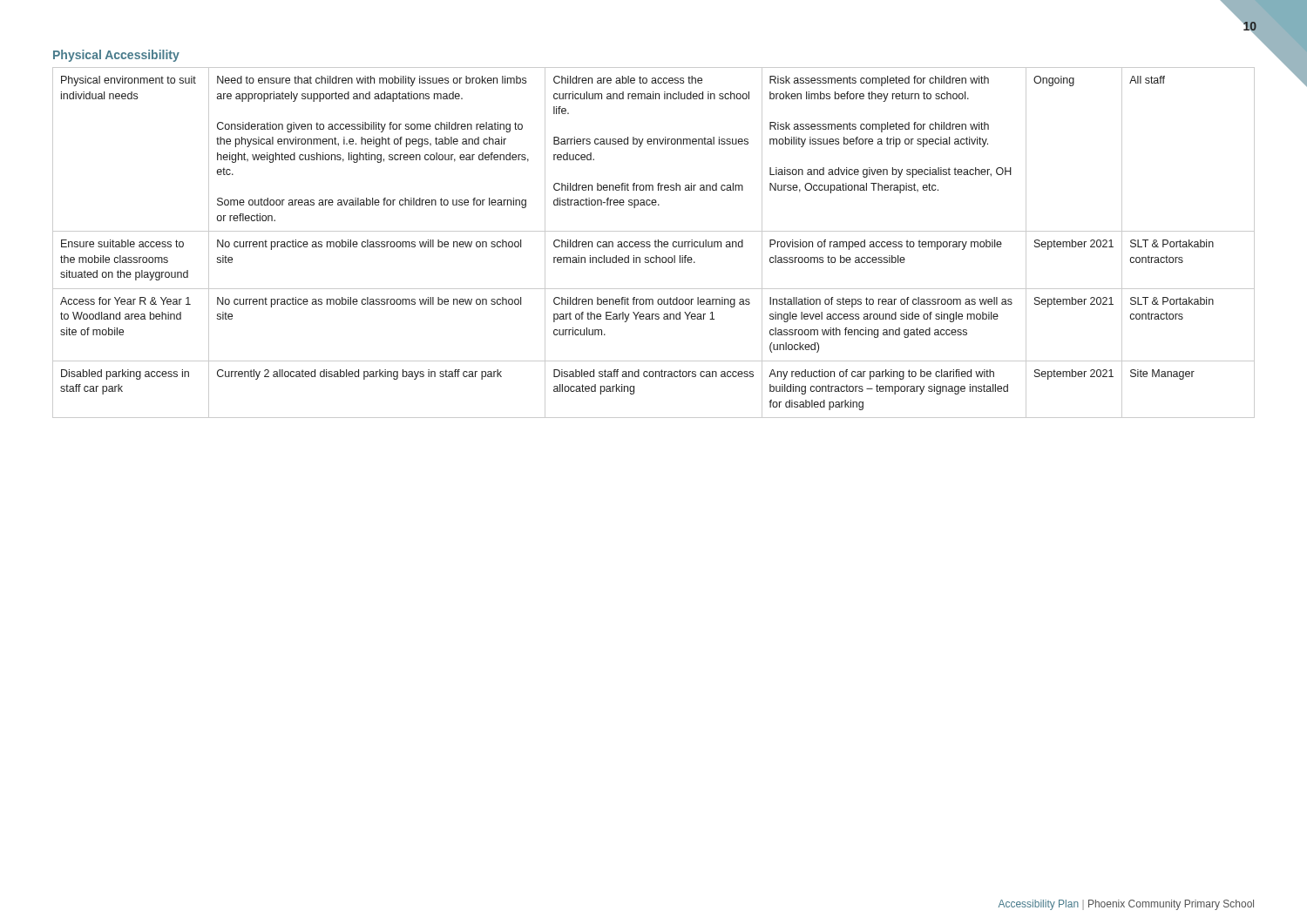Find the section header containing "Physical Accessibility"
The width and height of the screenshot is (1307, 924).
coord(116,55)
